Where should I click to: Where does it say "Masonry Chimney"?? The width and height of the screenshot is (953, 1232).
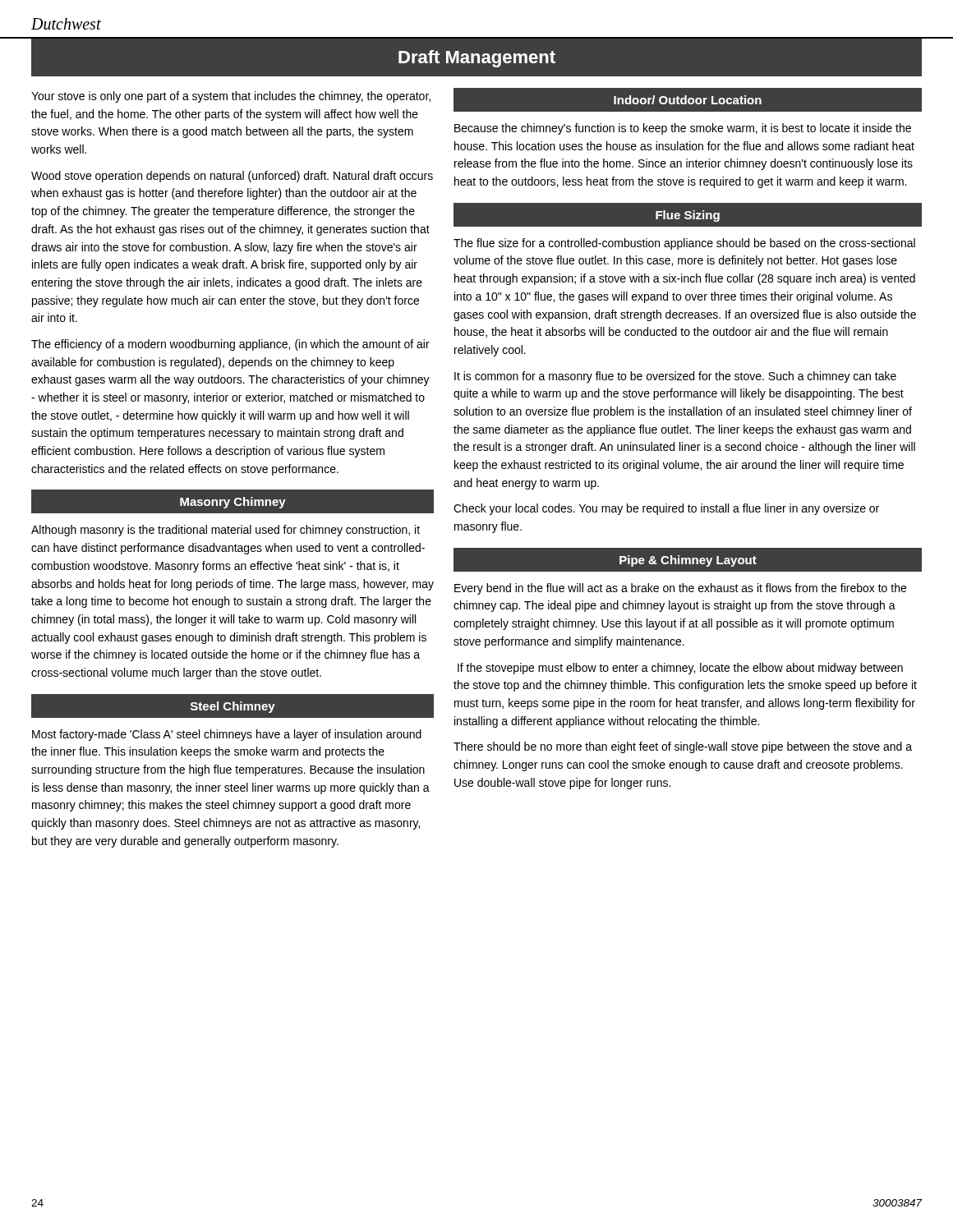tap(232, 502)
